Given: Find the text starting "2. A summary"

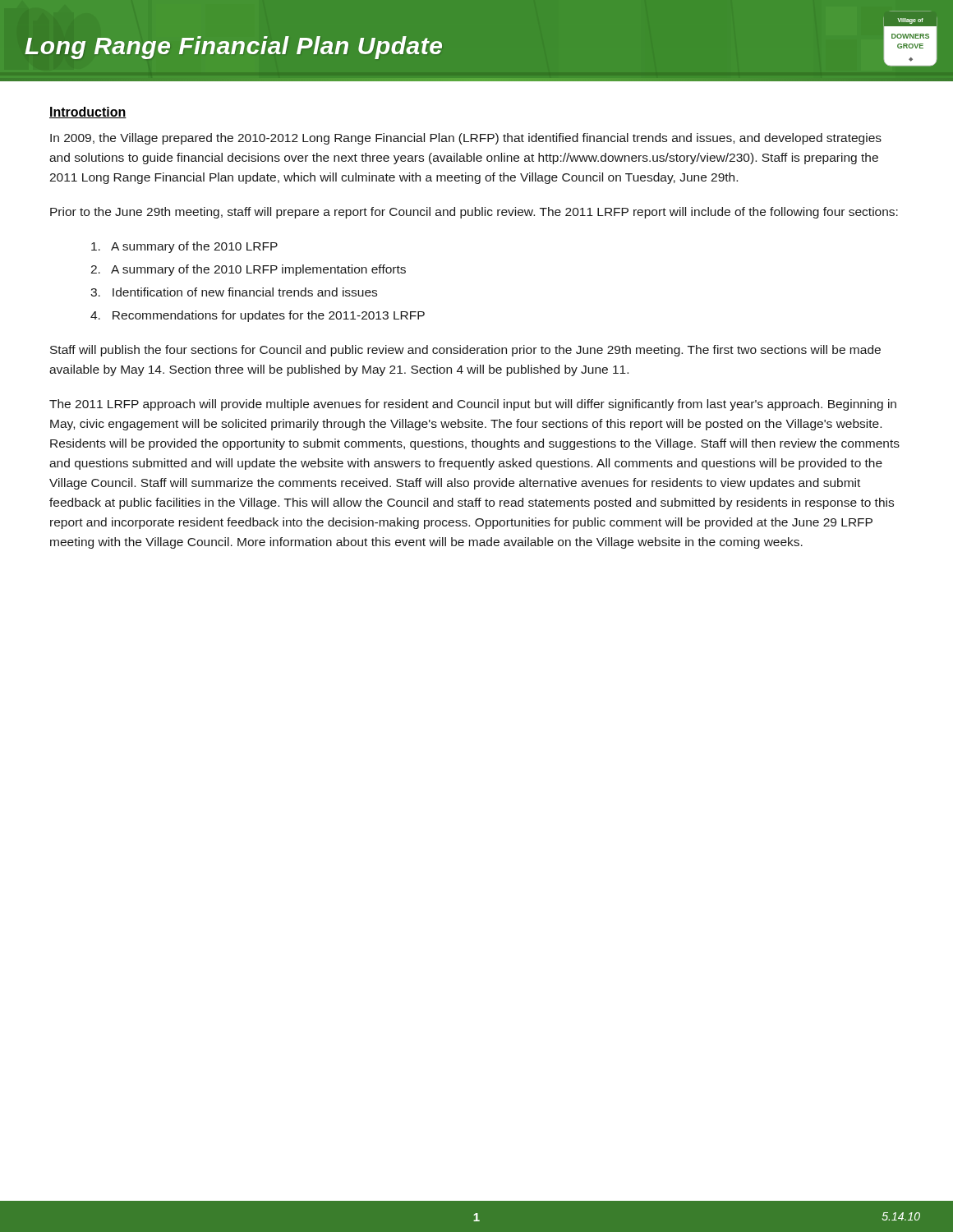Looking at the screenshot, I should coord(248,269).
